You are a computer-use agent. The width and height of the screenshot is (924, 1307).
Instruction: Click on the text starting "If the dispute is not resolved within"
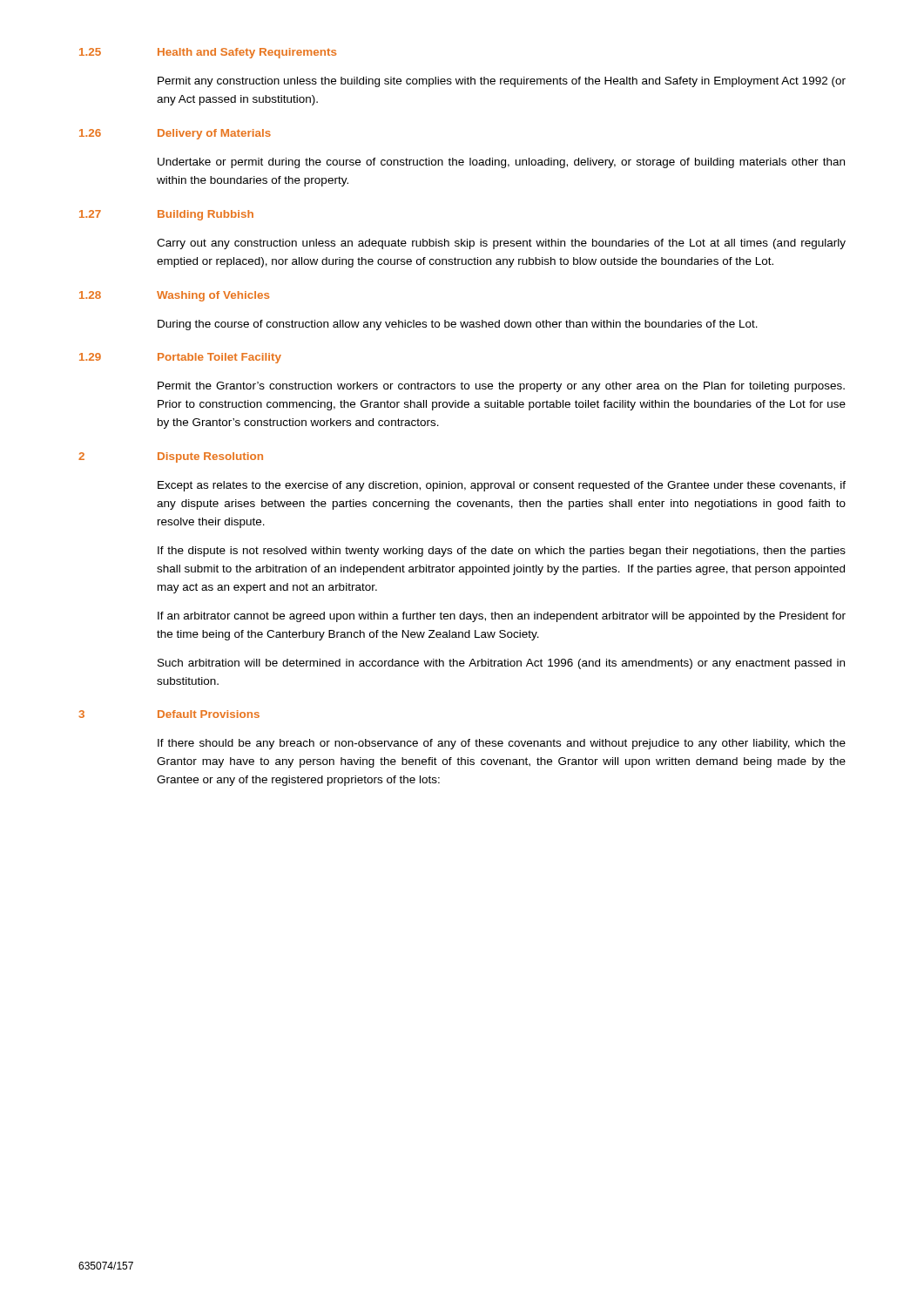click(x=501, y=569)
